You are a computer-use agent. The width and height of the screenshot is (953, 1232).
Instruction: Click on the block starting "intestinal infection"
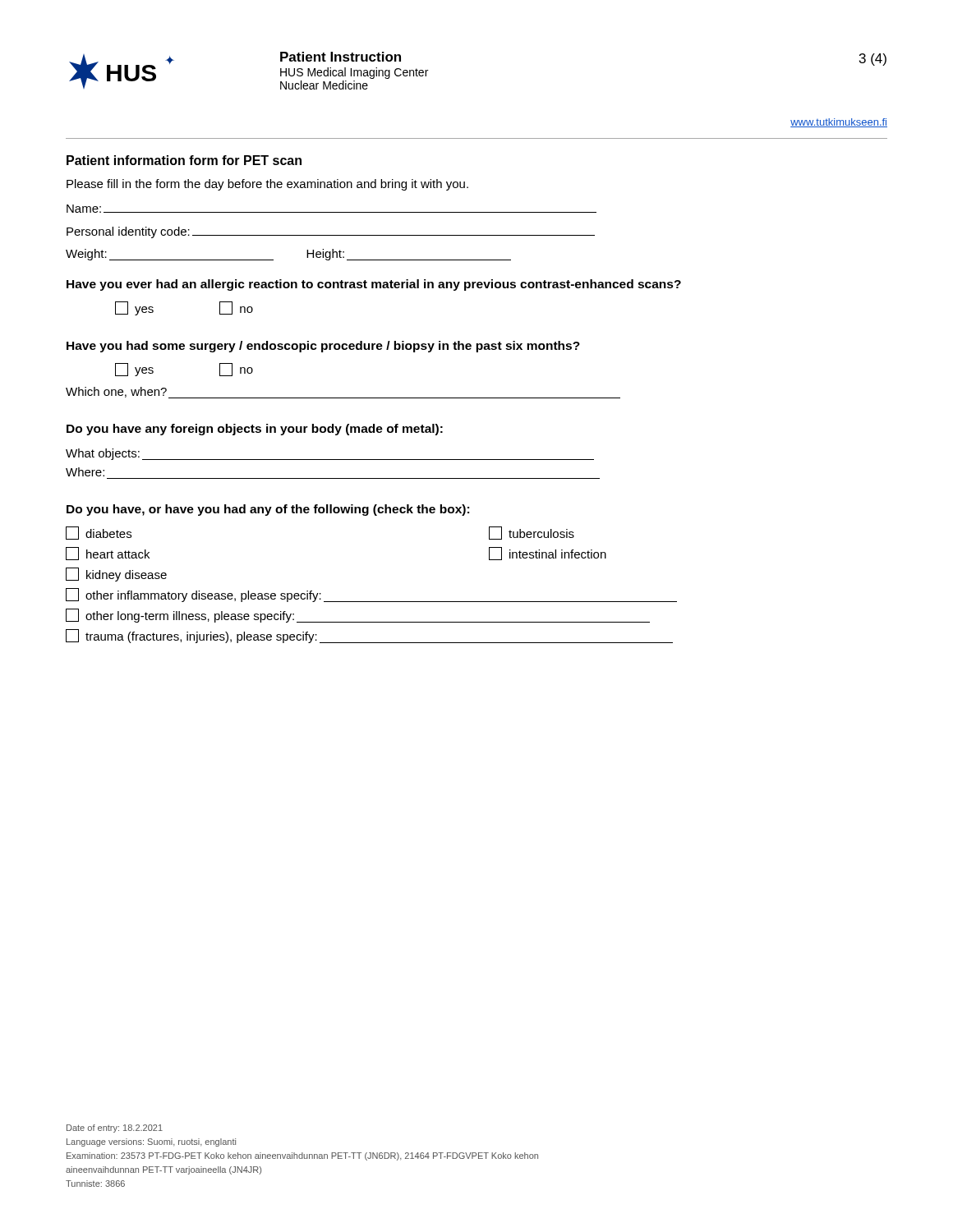pyautogui.click(x=548, y=554)
